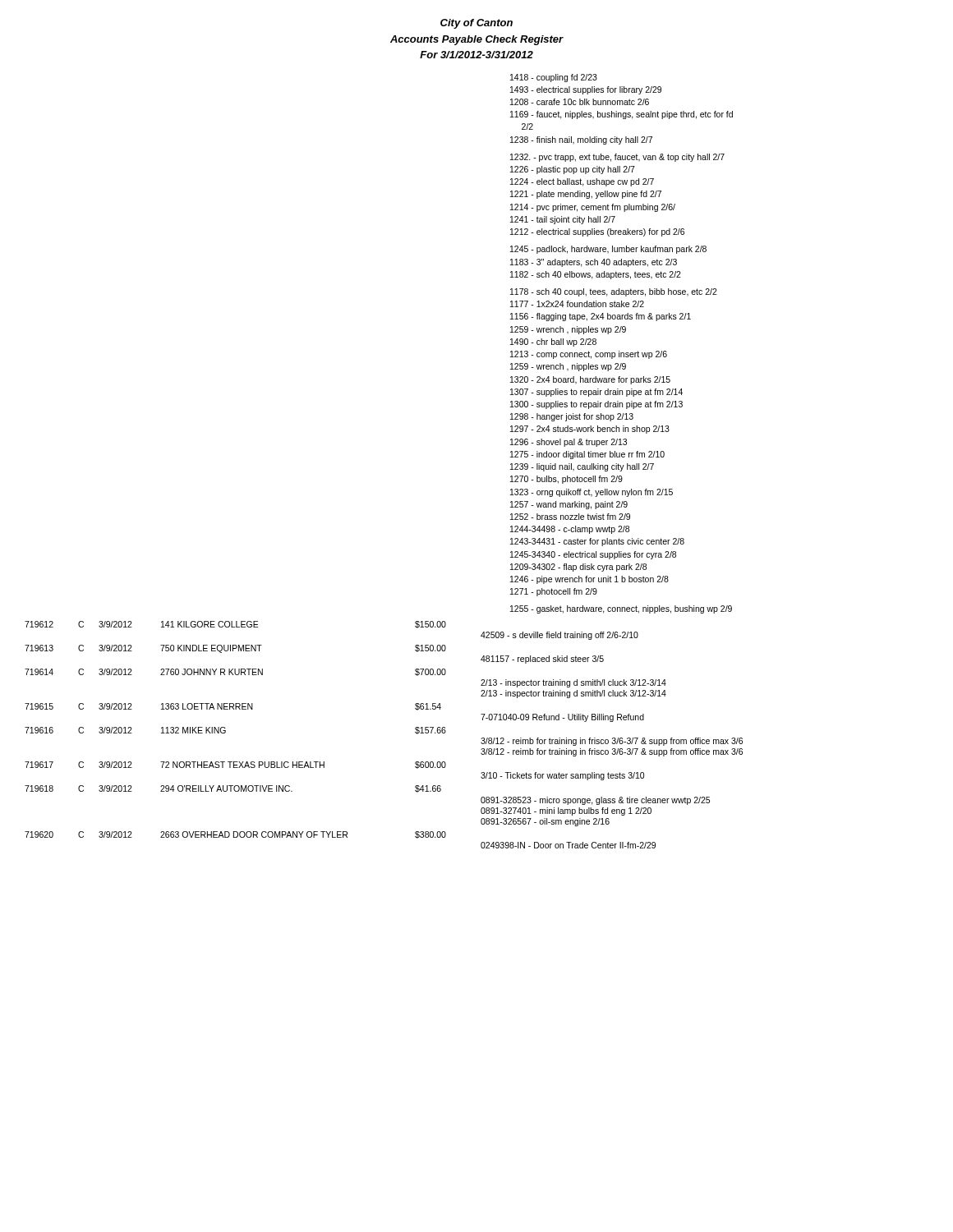Locate the text starting "1245 - padlock, hardware, lumber kaufman park"
Screen dimensions: 1232x953
pyautogui.click(x=608, y=249)
